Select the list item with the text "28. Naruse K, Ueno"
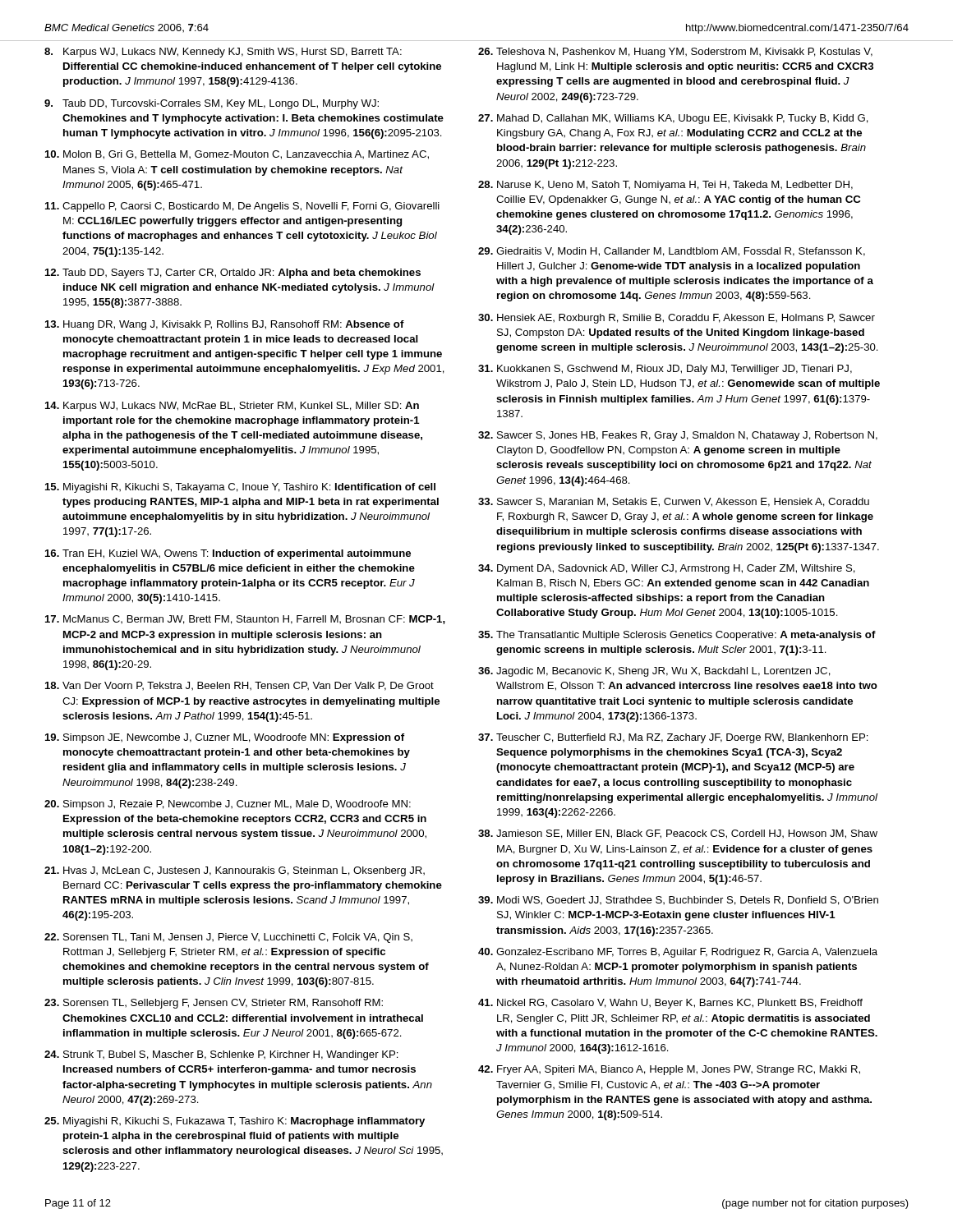 (679, 207)
